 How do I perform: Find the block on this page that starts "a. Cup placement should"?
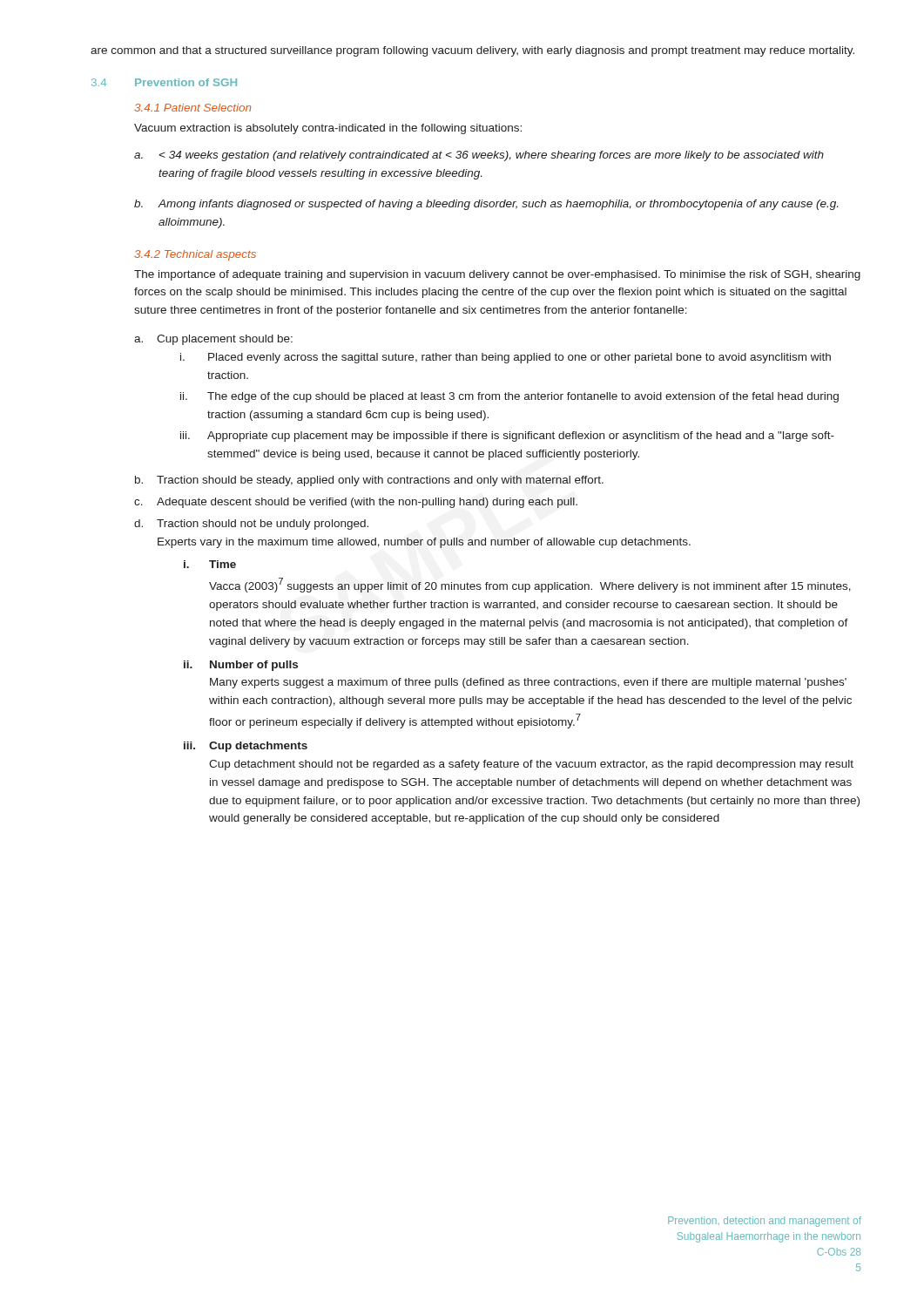point(498,398)
